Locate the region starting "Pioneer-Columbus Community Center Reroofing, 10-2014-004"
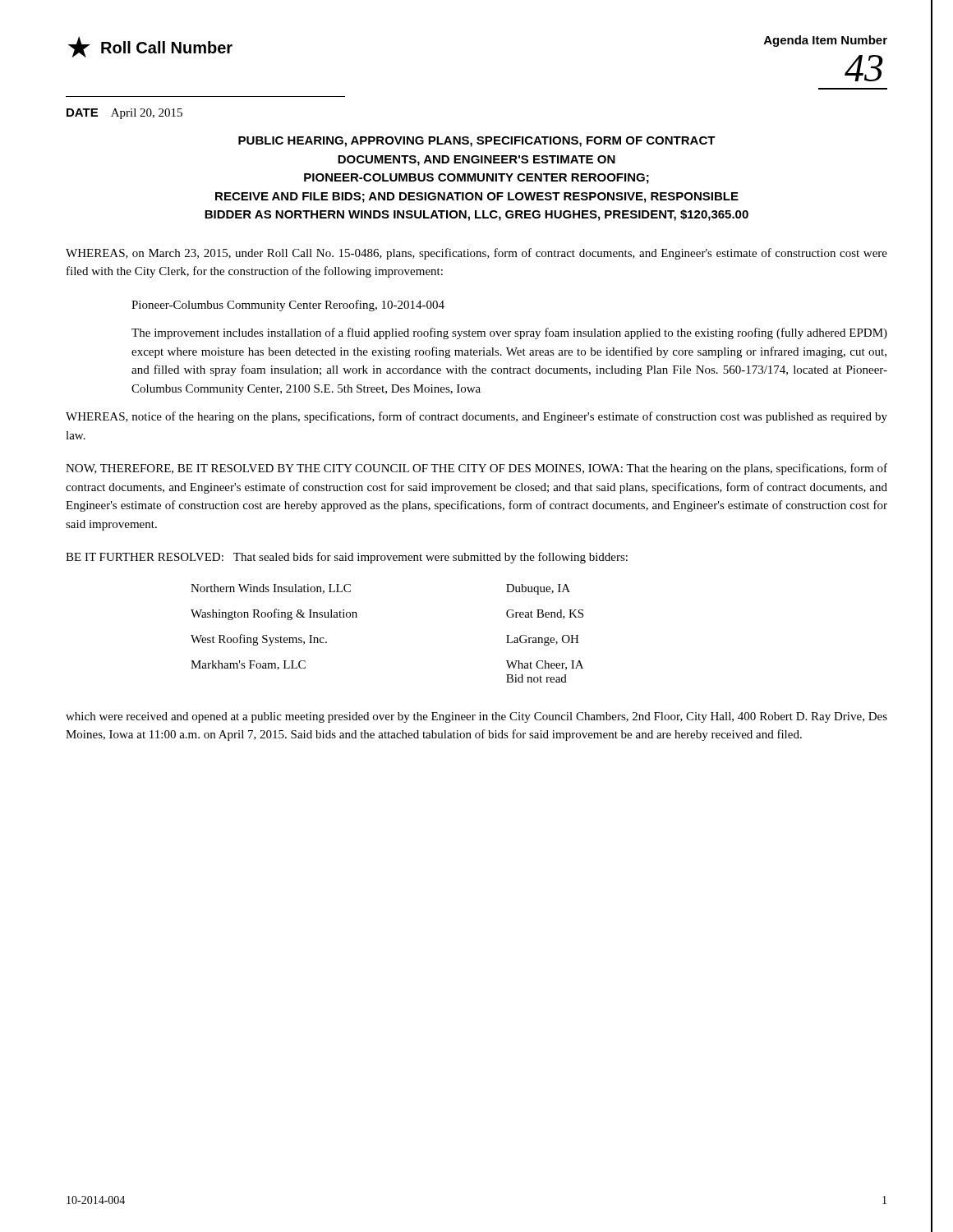 pos(288,304)
